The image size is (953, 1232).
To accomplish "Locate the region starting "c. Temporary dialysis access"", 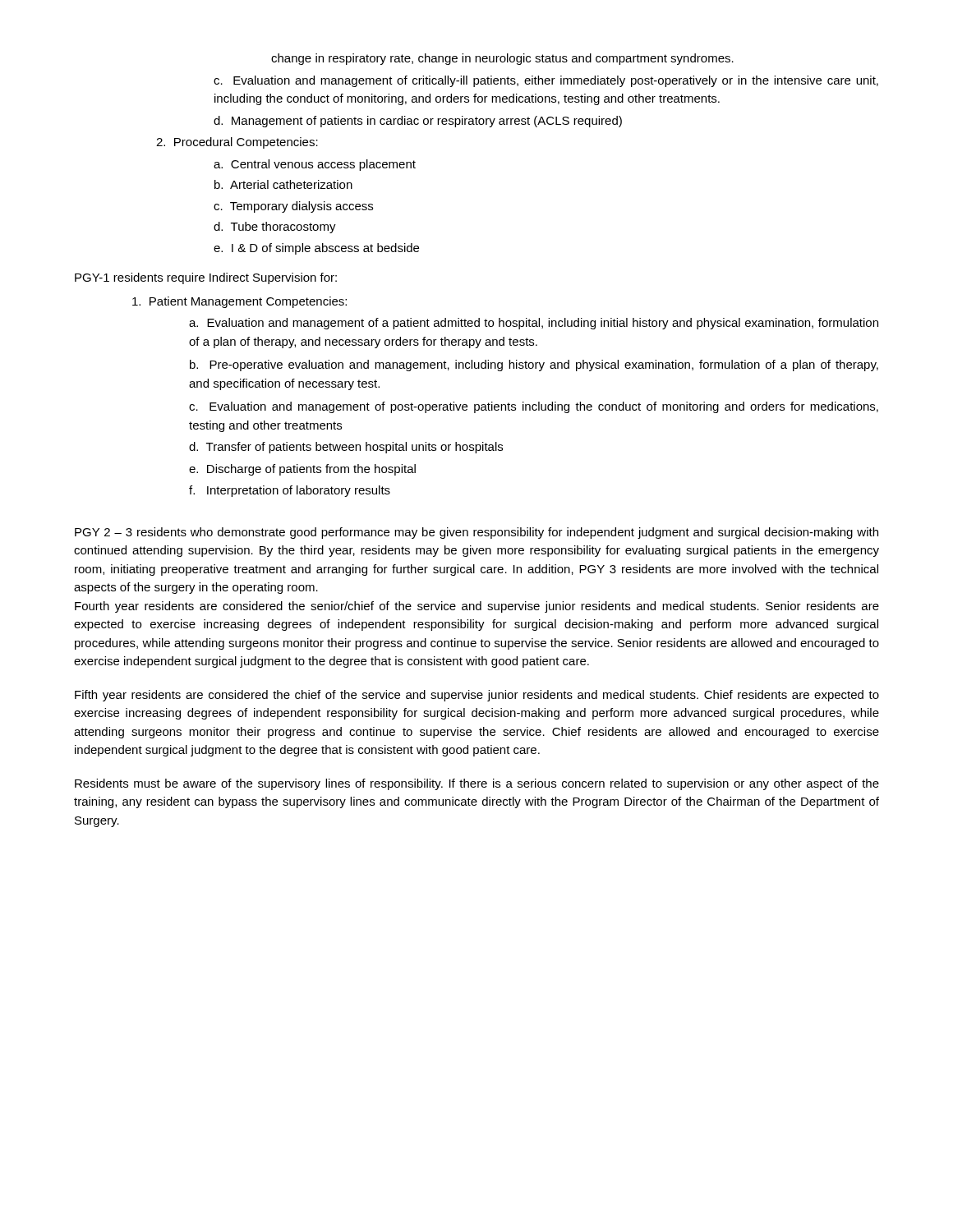I will (x=294, y=205).
